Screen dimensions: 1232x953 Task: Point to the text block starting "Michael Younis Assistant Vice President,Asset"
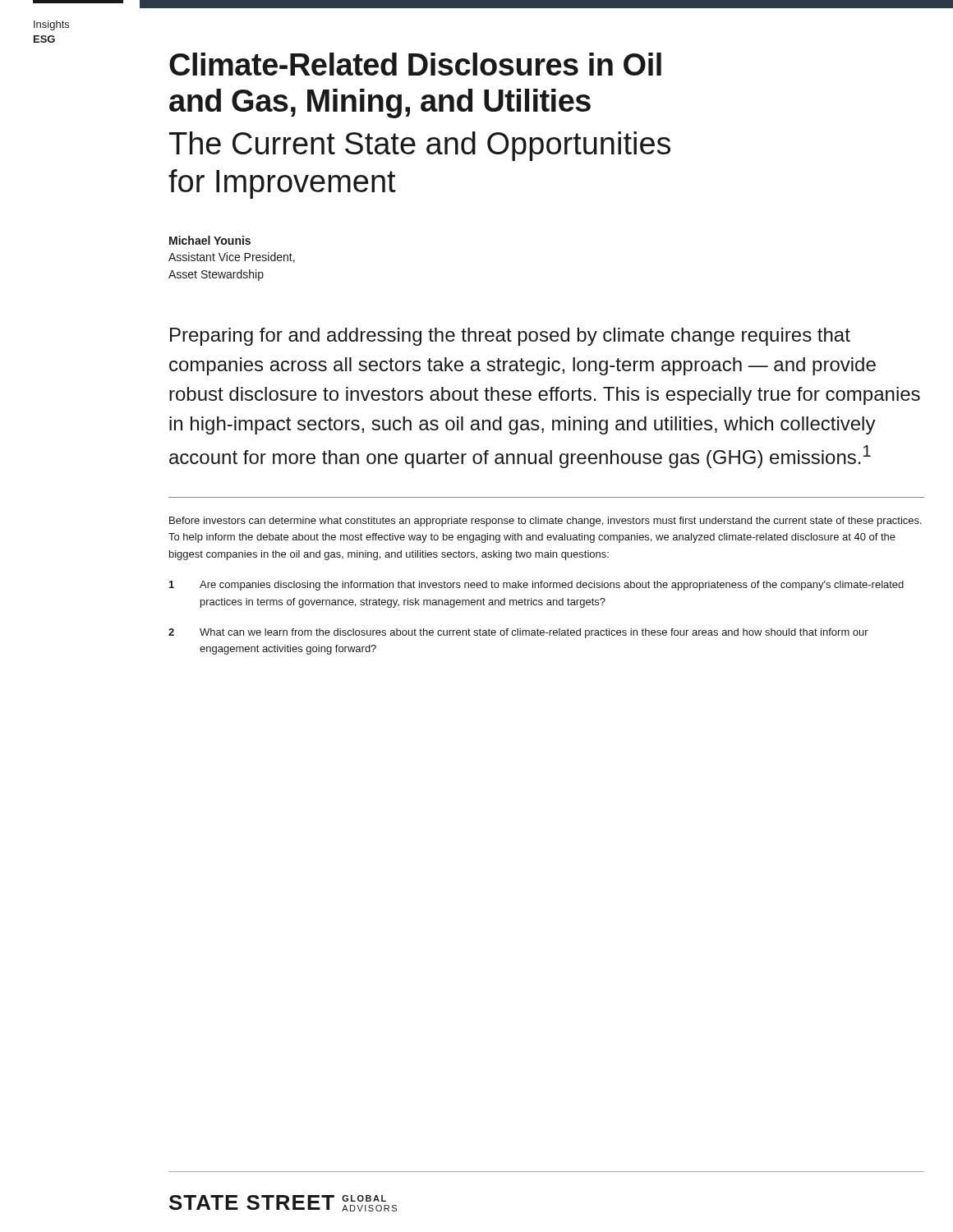(x=210, y=240)
